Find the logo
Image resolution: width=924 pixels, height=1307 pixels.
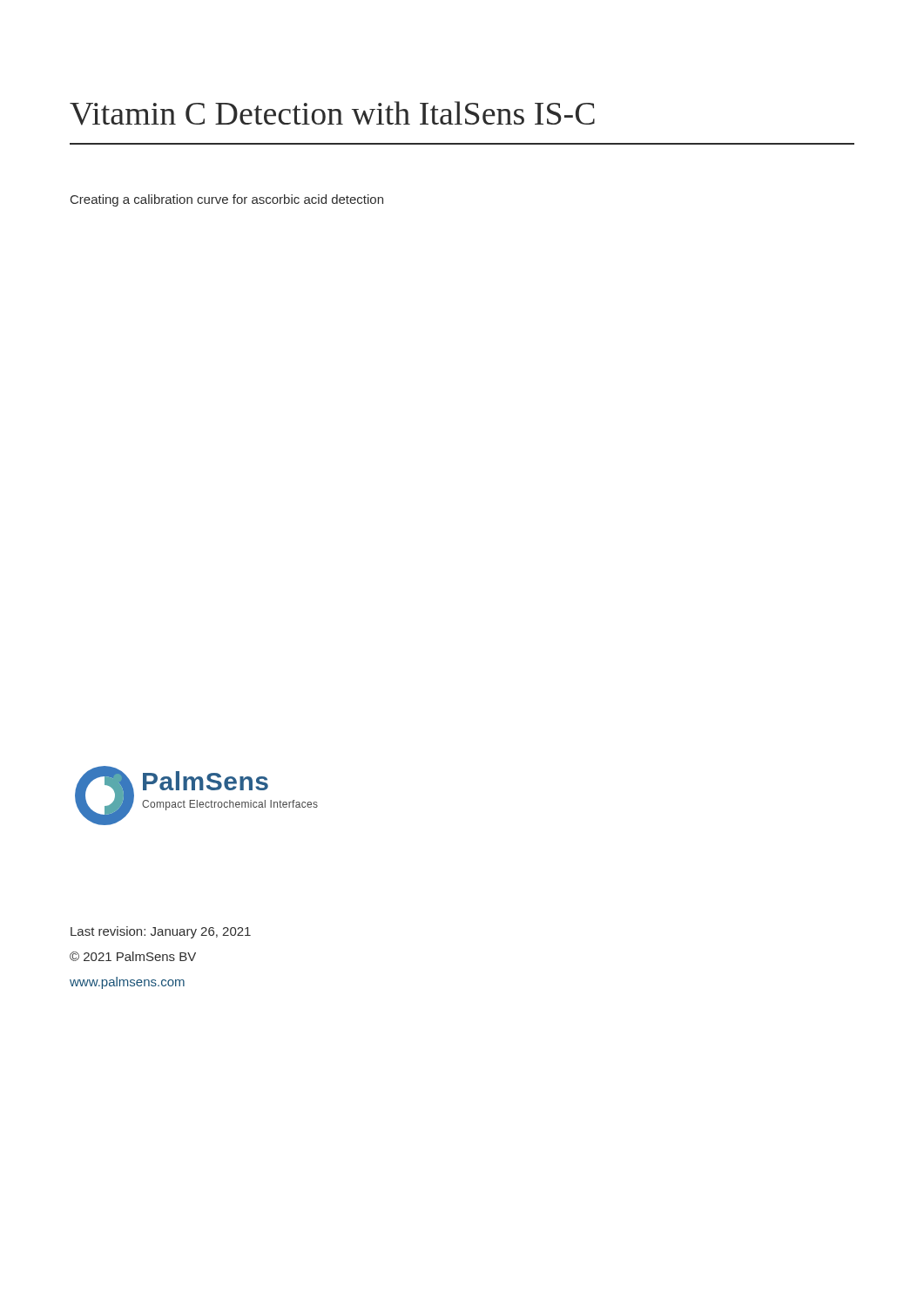(200, 797)
